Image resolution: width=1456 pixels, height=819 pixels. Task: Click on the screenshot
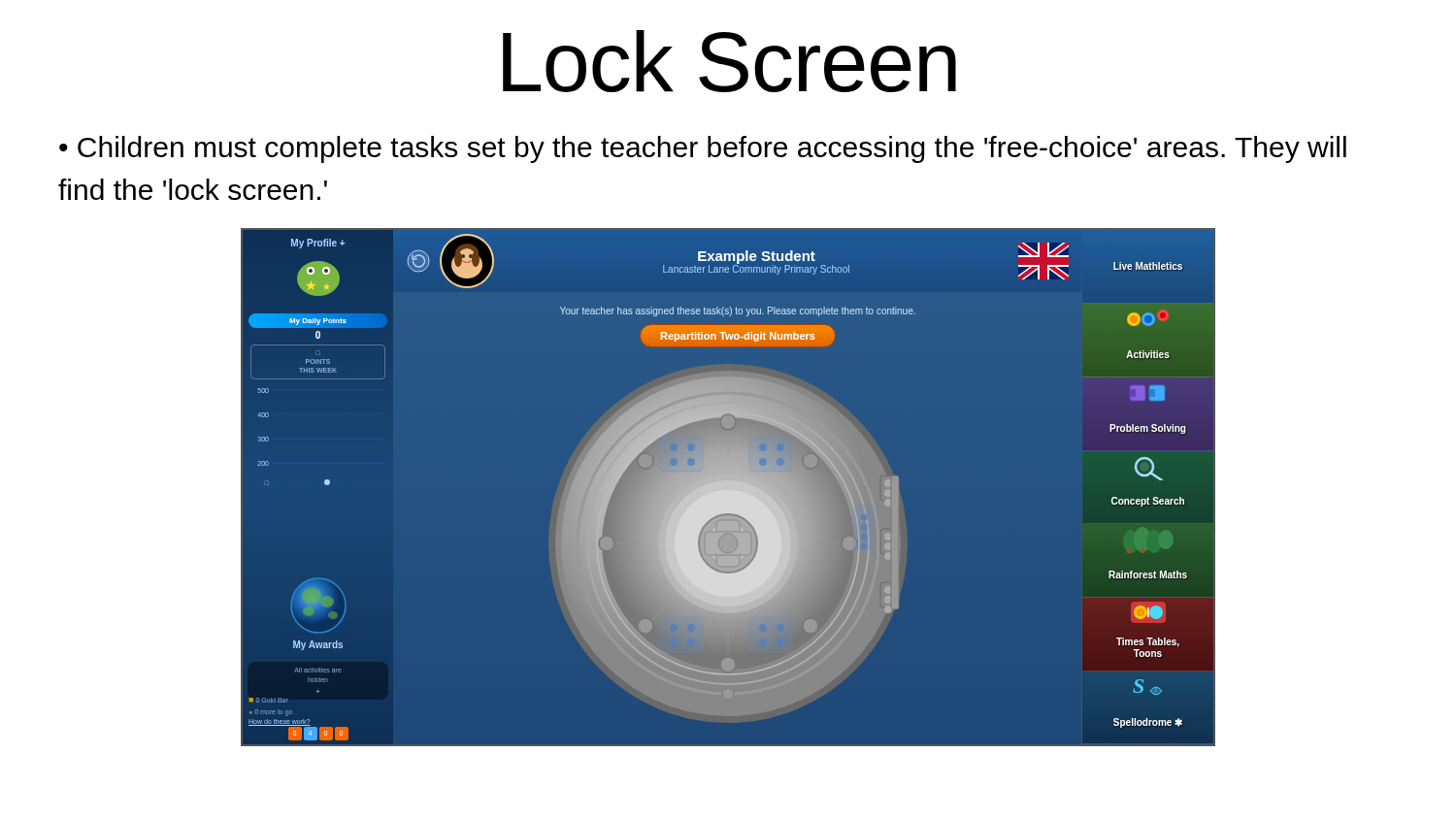[728, 486]
